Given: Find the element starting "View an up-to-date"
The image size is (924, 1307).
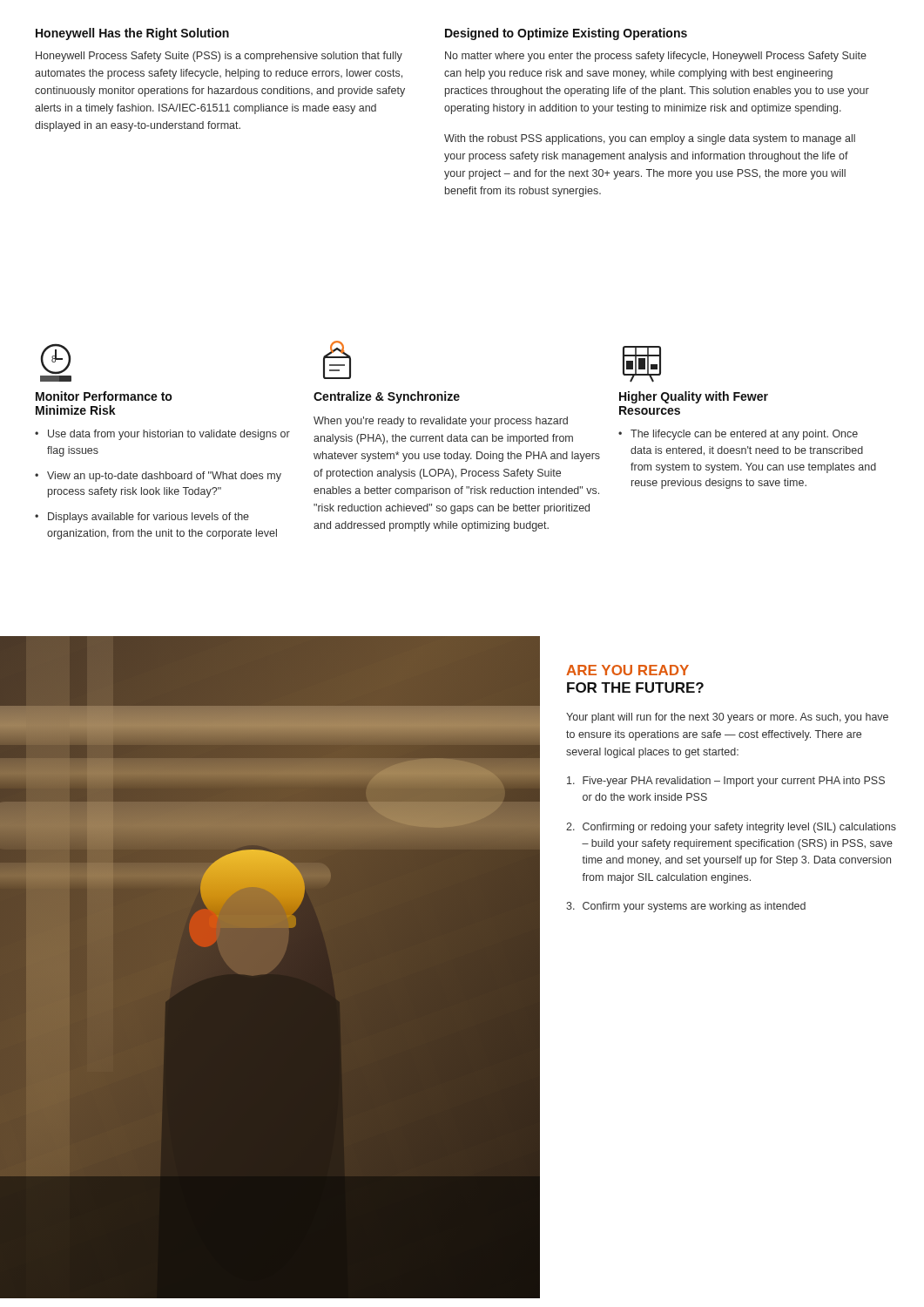Looking at the screenshot, I should click(164, 483).
